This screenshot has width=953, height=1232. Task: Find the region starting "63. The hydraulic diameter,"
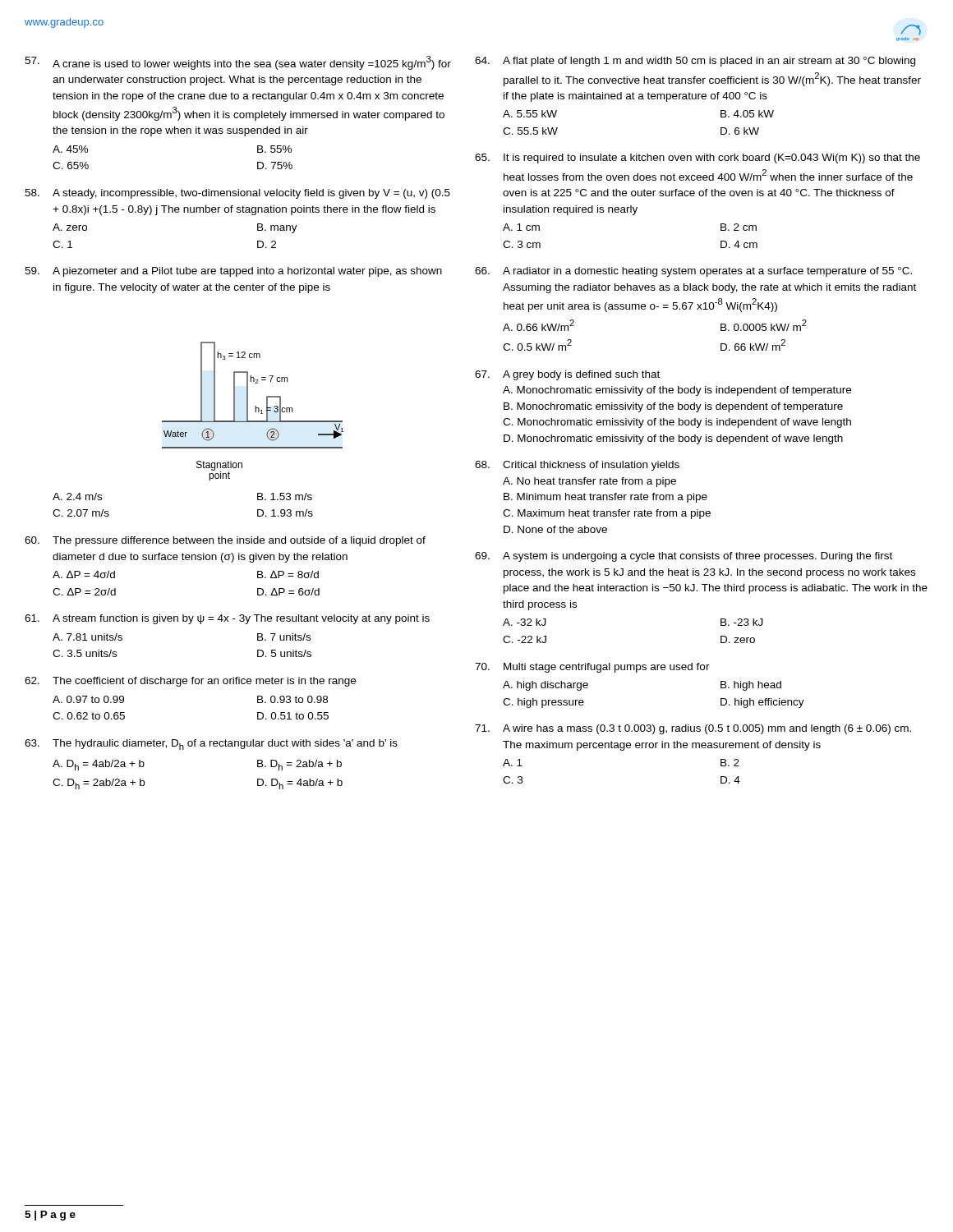211,745
